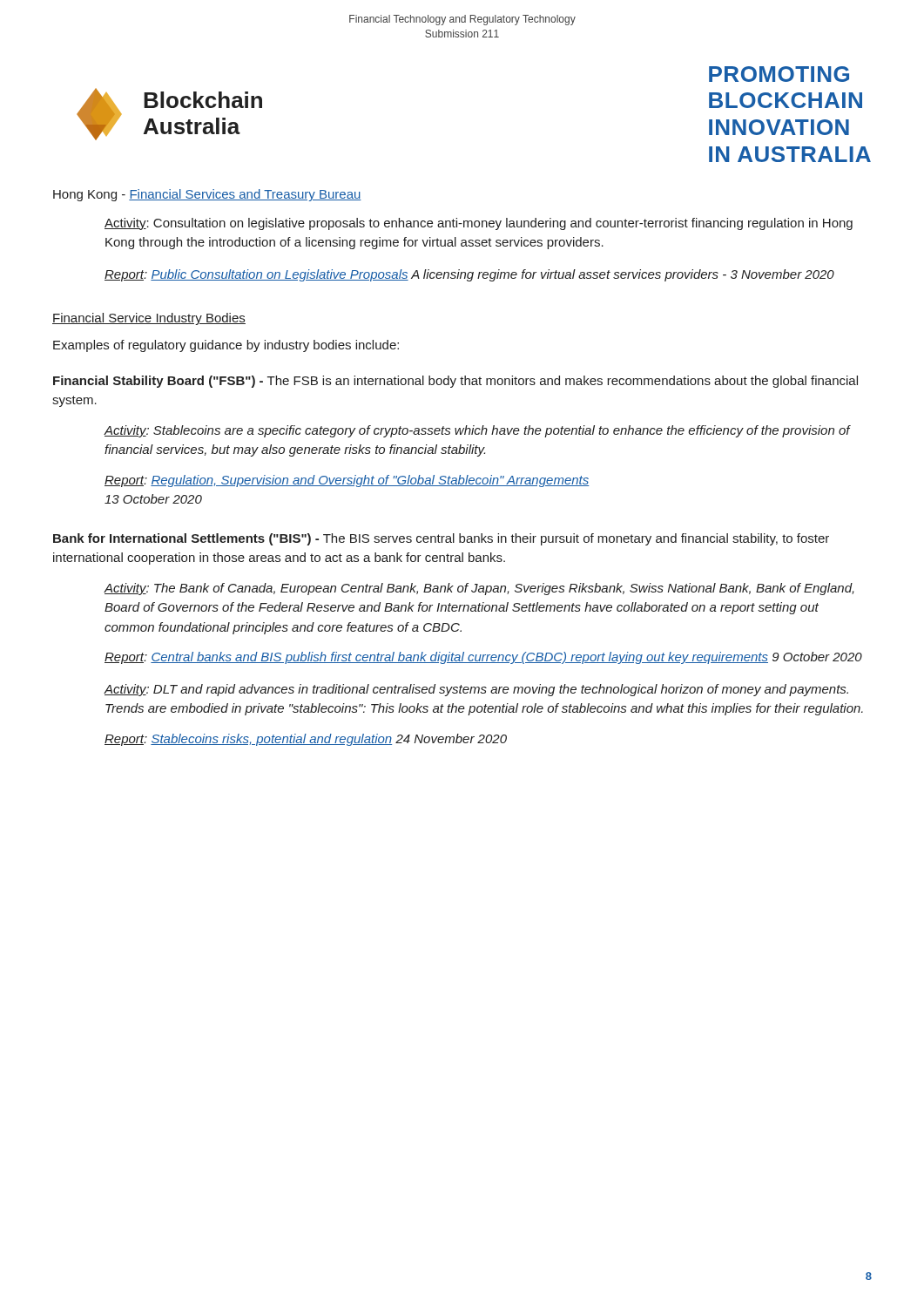This screenshot has width=924, height=1307.
Task: Point to the text block starting "Activity: DLT and rapid"
Action: tap(484, 698)
